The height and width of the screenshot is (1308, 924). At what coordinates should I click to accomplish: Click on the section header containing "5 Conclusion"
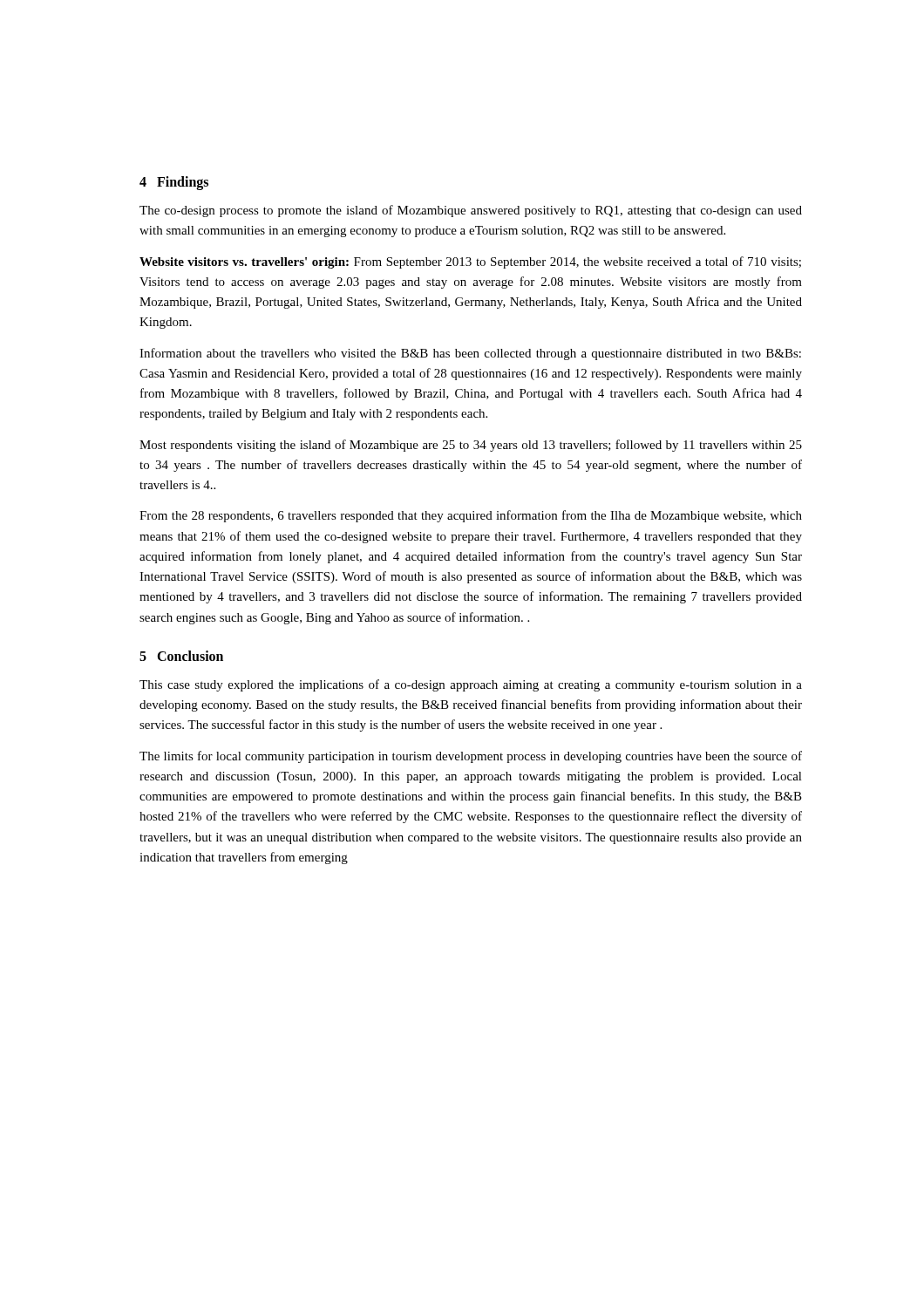pos(182,656)
